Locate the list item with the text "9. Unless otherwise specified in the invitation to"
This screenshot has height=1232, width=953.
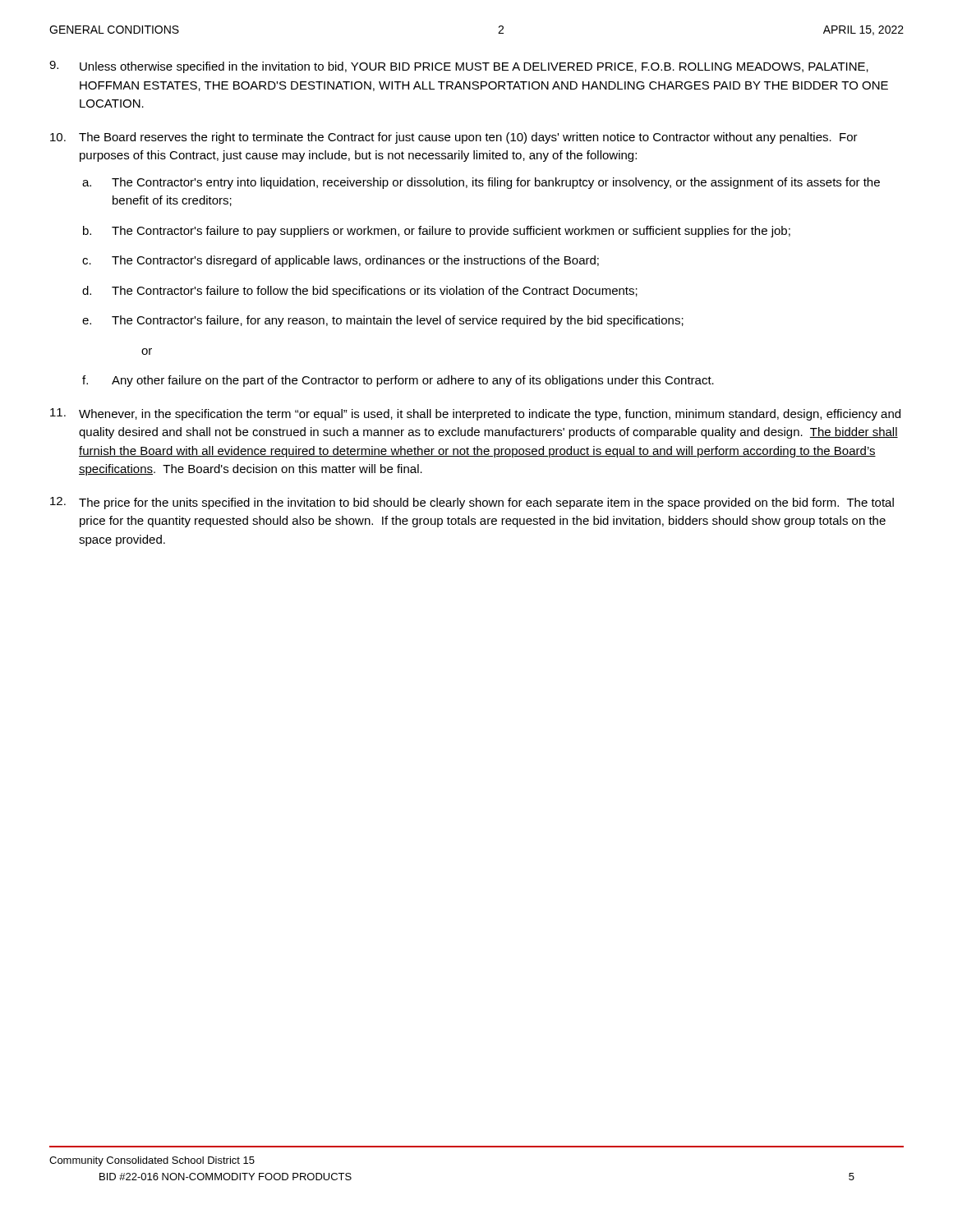[x=476, y=85]
